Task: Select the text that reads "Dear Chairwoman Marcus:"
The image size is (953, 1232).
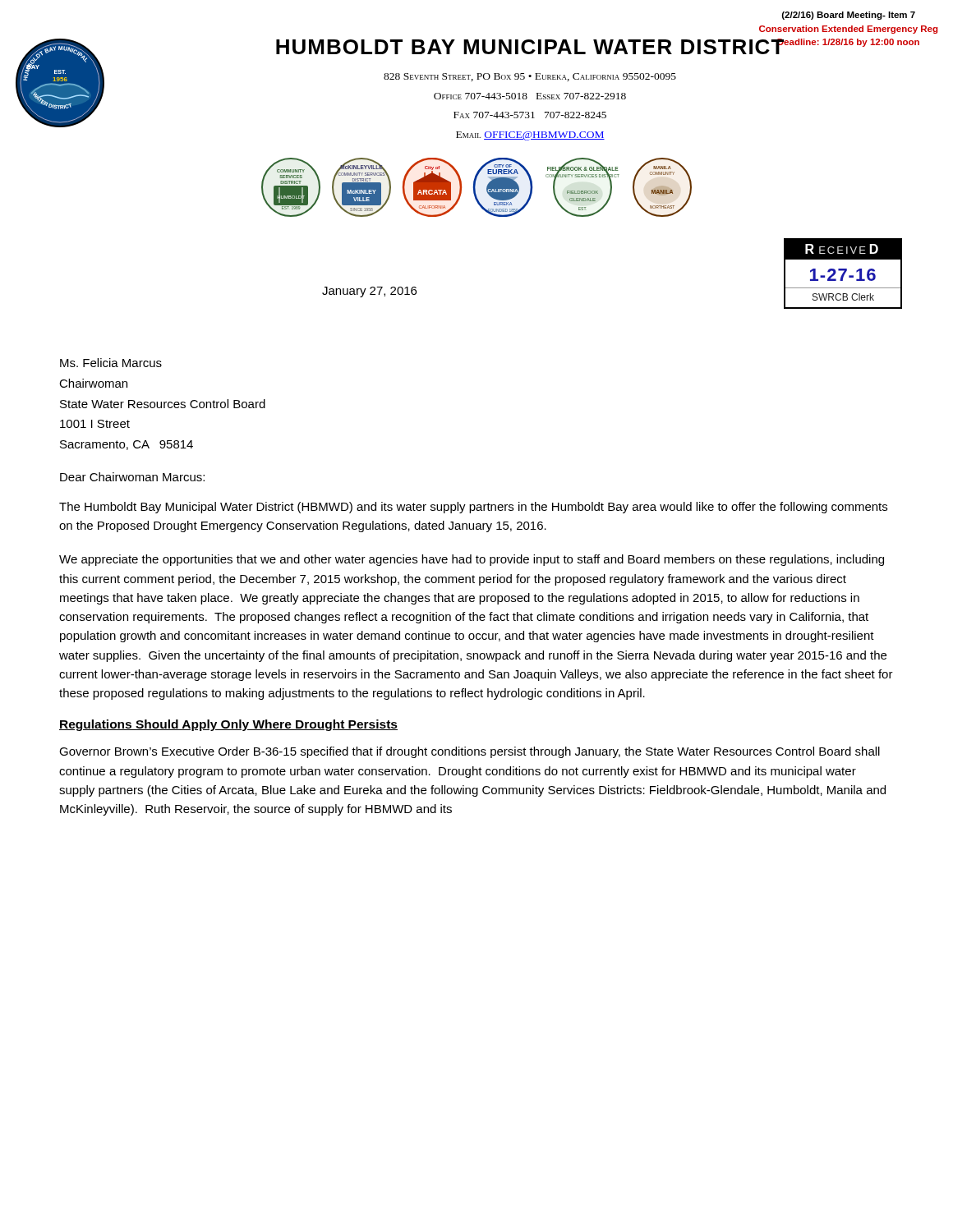Action: point(132,477)
